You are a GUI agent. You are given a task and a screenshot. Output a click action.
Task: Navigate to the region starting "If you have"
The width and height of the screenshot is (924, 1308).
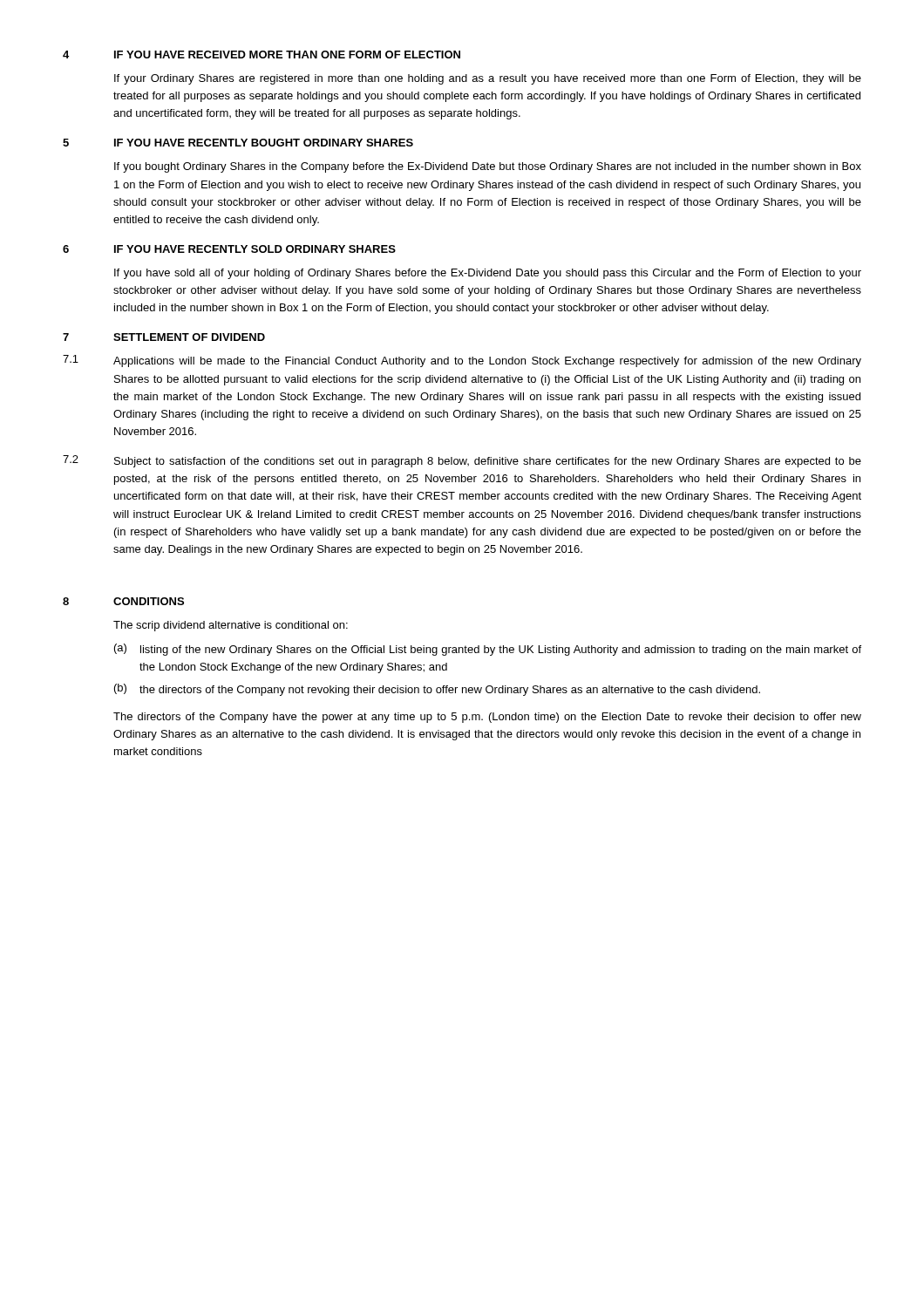click(x=487, y=290)
